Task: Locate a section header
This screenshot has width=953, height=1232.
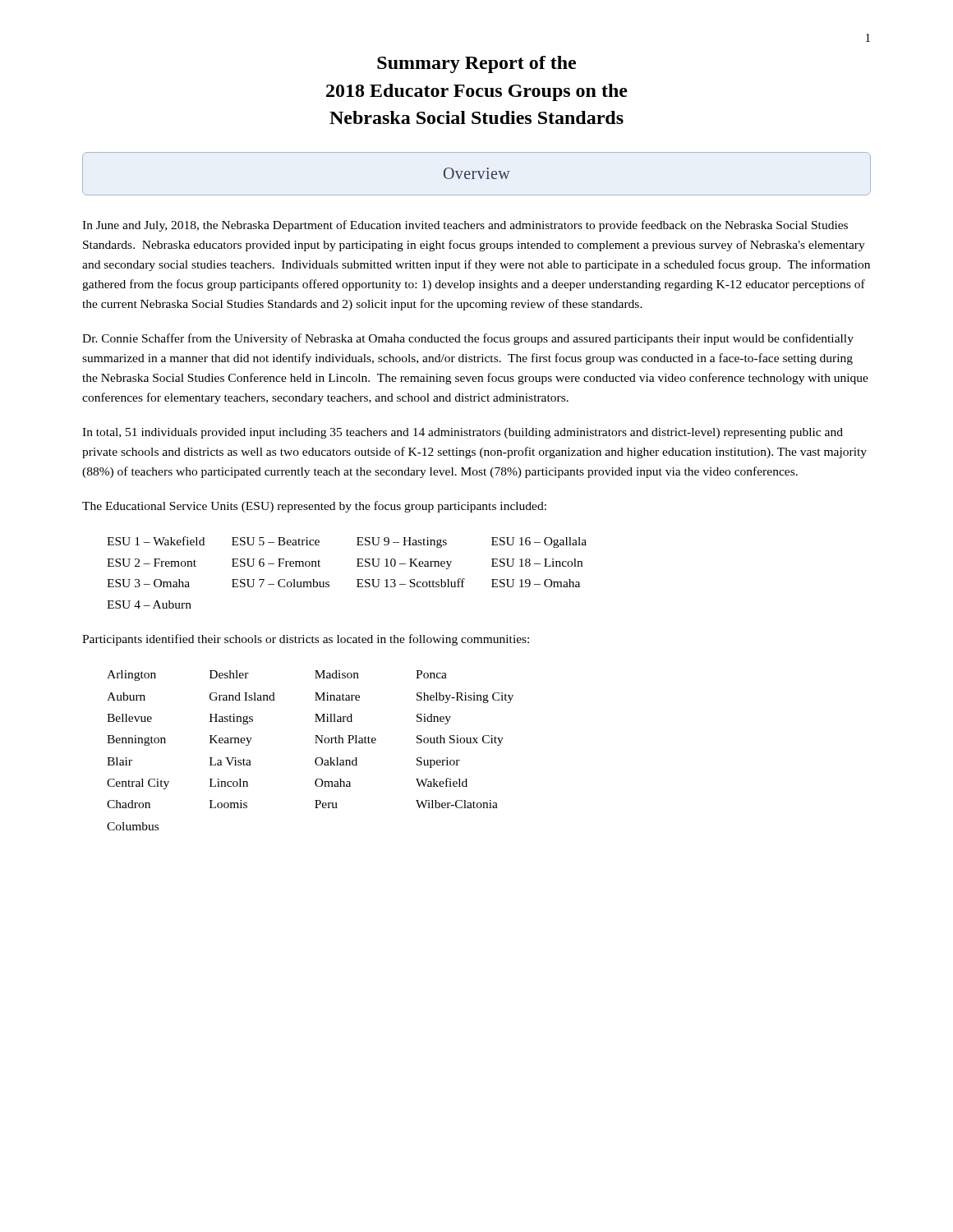Action: 476,173
